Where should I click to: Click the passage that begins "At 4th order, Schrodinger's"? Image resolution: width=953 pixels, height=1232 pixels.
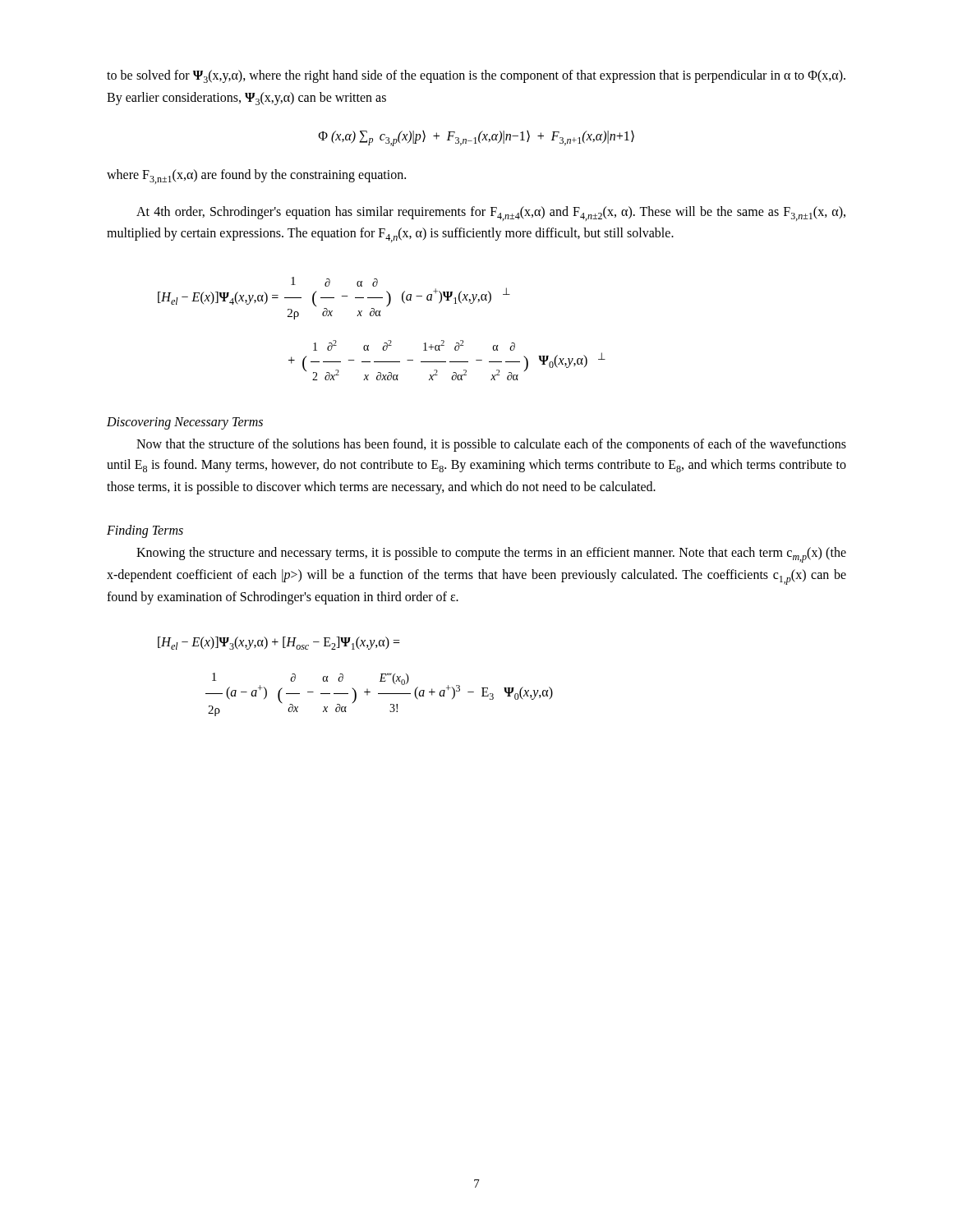pyautogui.click(x=476, y=224)
